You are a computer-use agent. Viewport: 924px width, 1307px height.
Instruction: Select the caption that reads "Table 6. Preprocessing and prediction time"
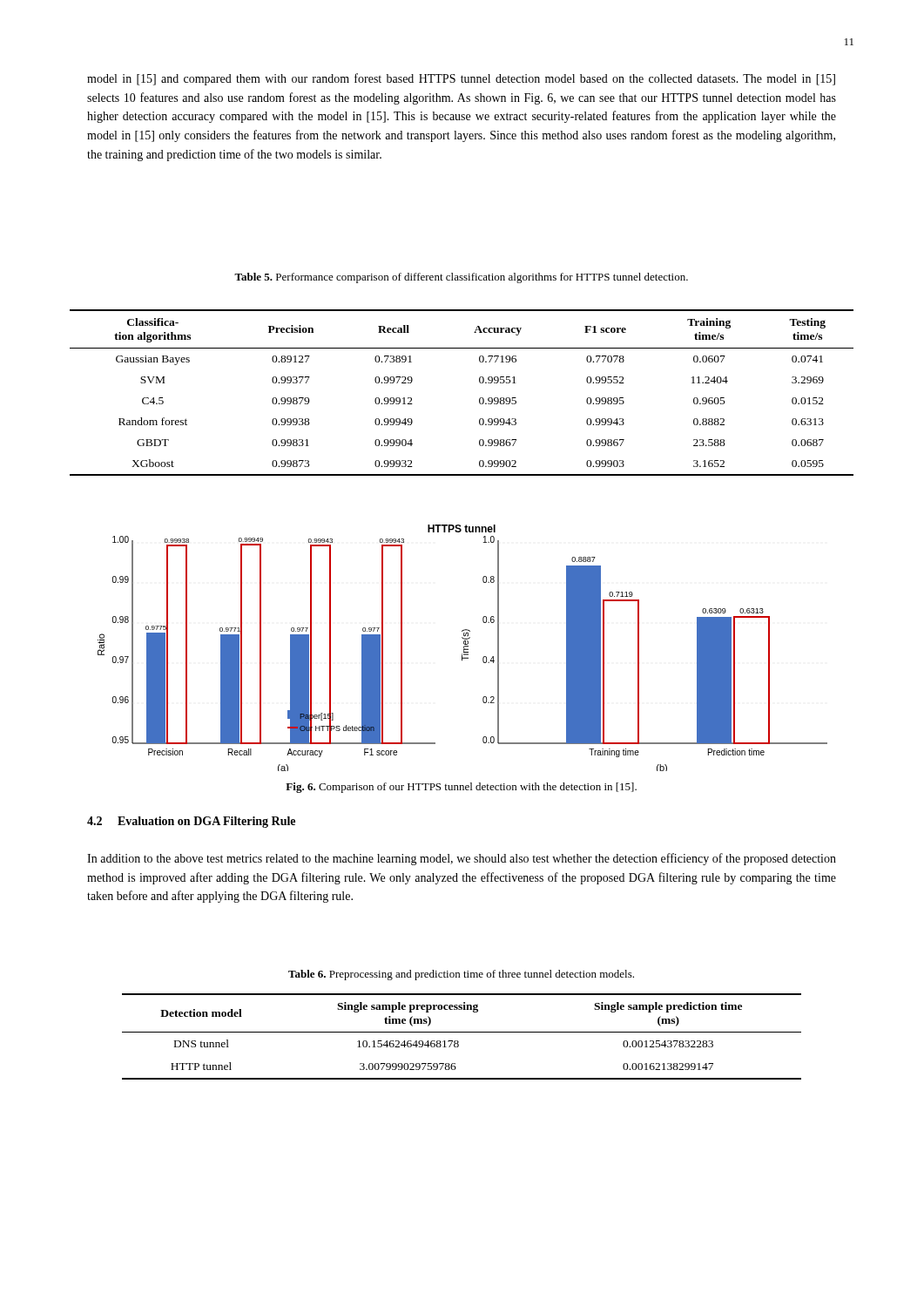[x=462, y=974]
